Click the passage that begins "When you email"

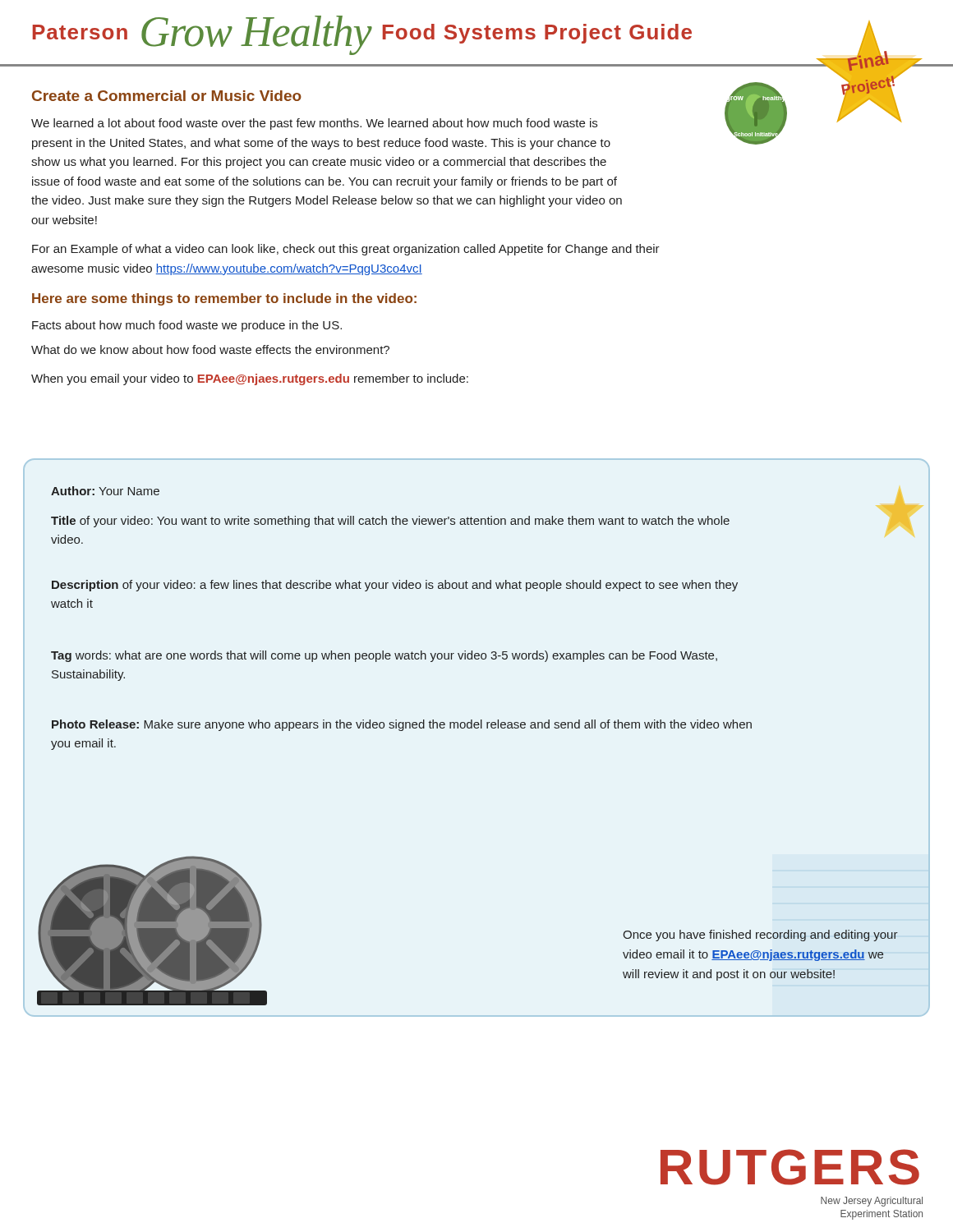[250, 379]
